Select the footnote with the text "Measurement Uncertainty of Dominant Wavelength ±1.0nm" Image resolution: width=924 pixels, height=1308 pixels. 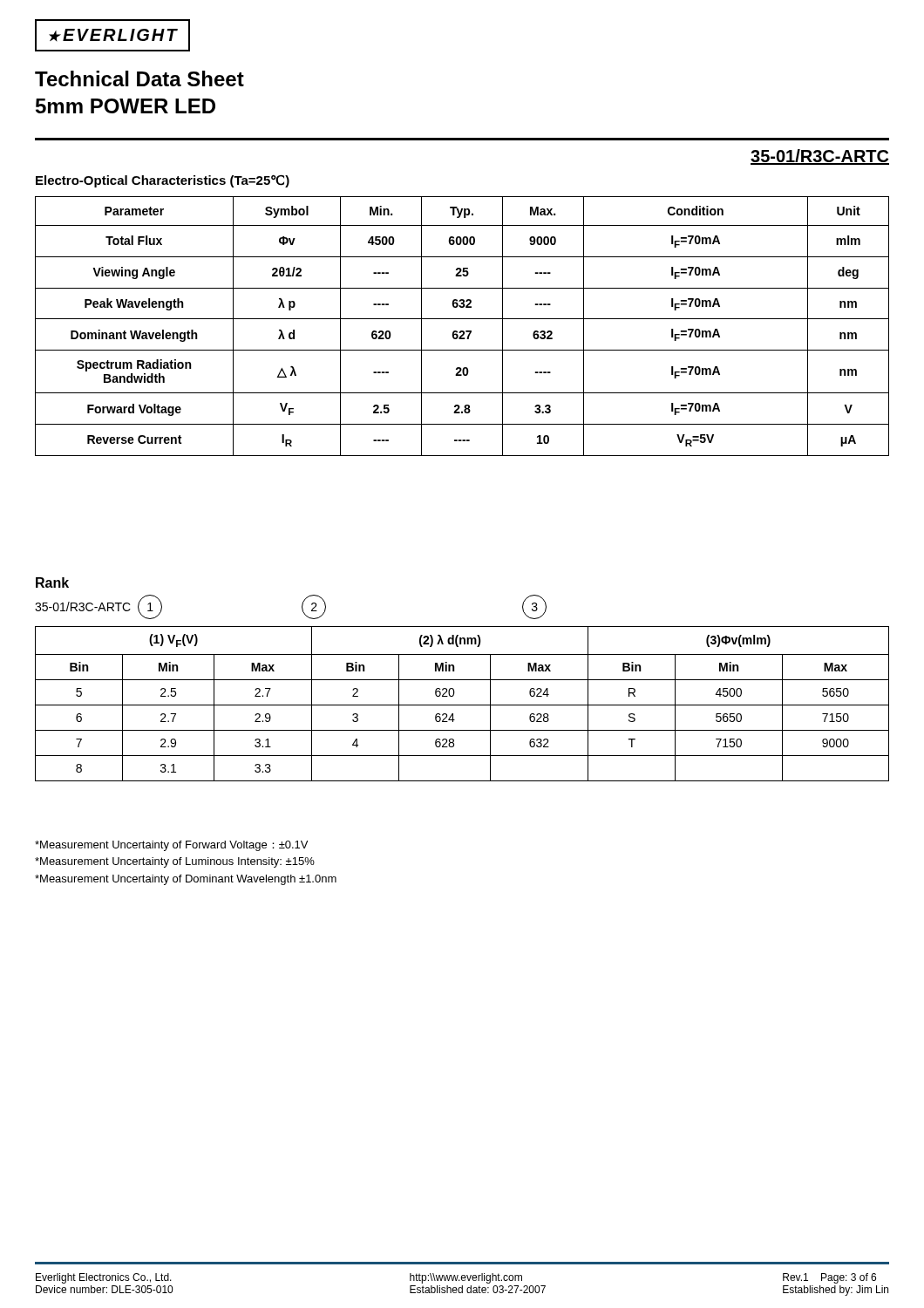point(186,879)
